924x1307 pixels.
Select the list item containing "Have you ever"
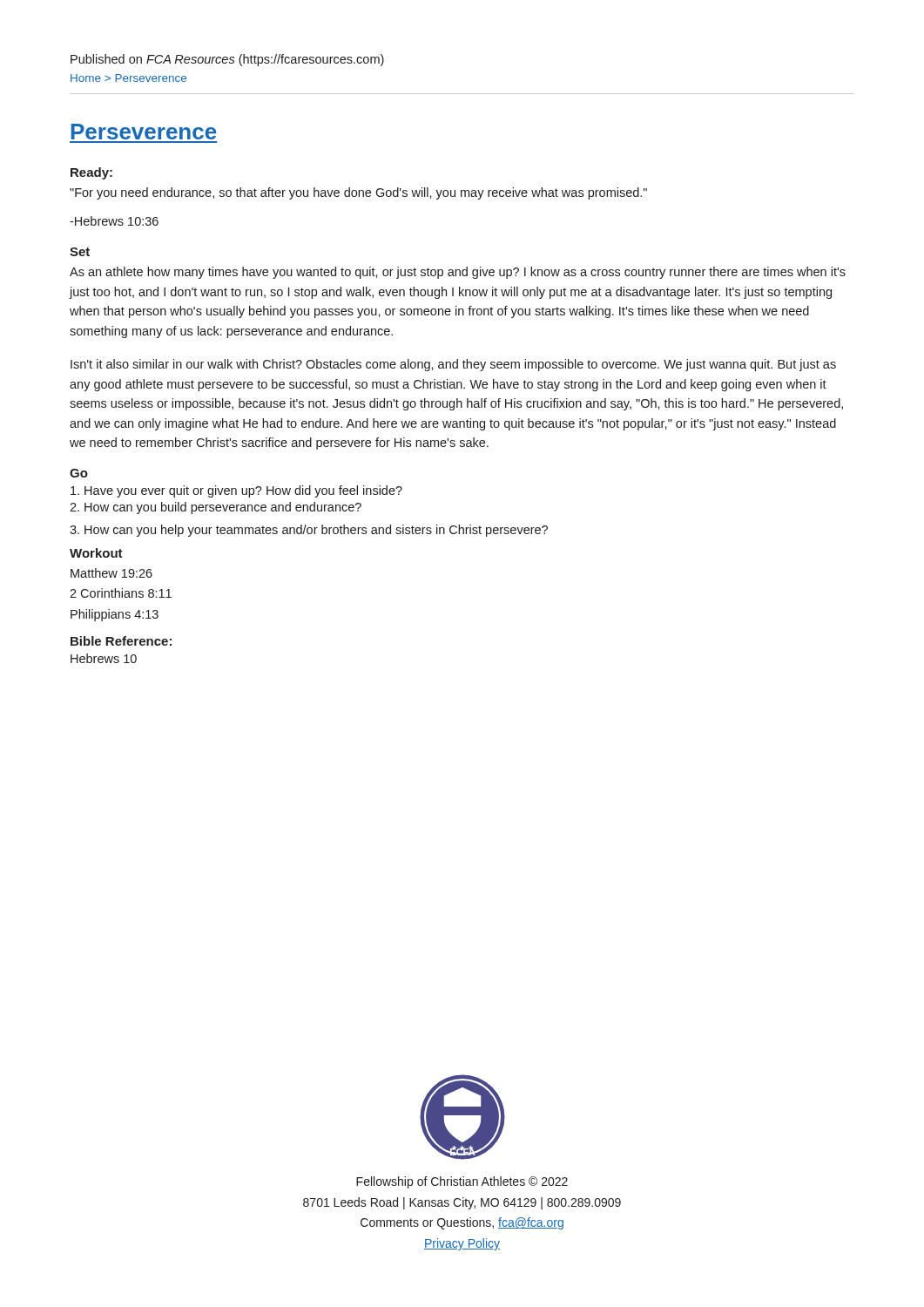236,490
